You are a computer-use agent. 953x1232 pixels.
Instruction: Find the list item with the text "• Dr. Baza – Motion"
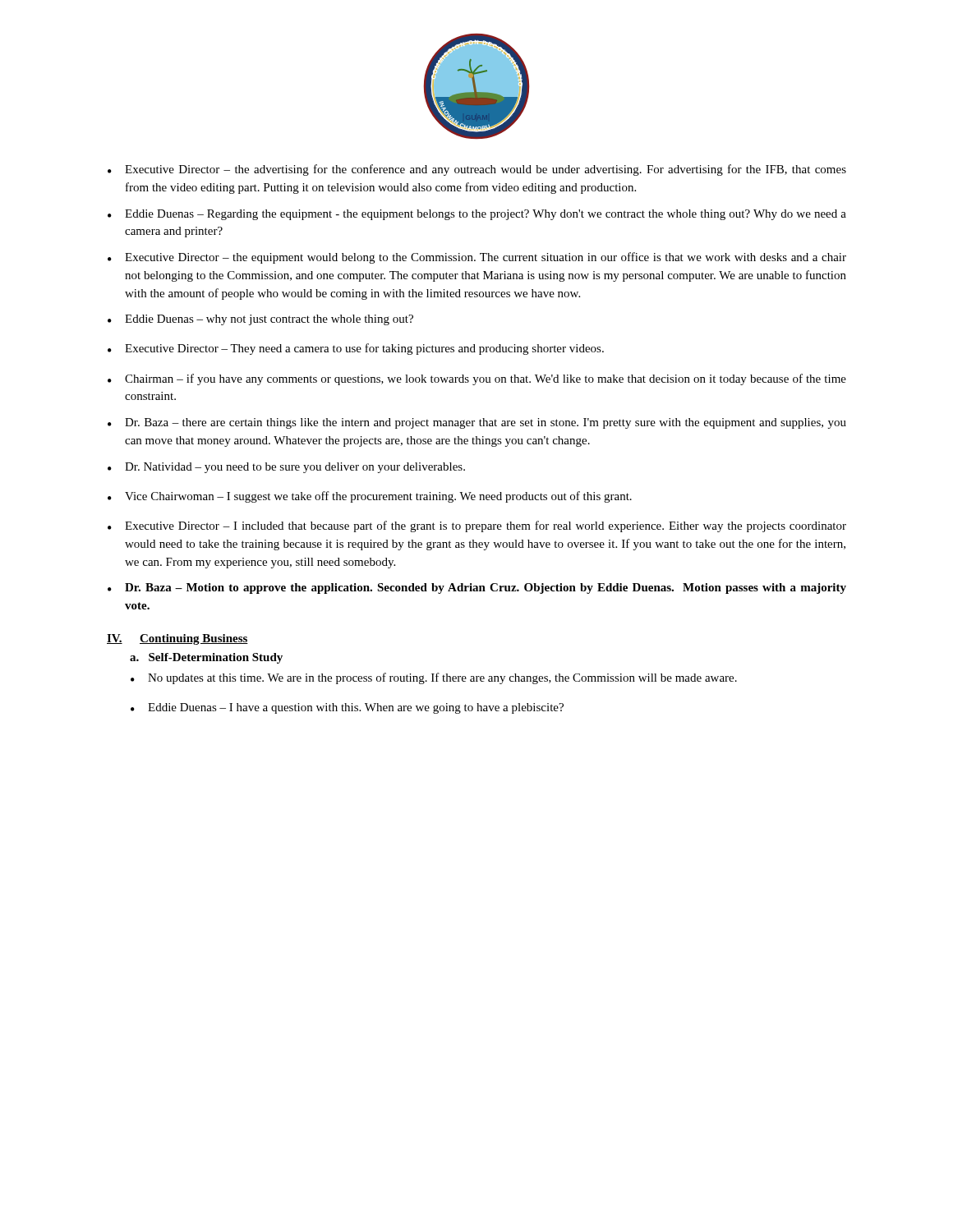coord(476,597)
